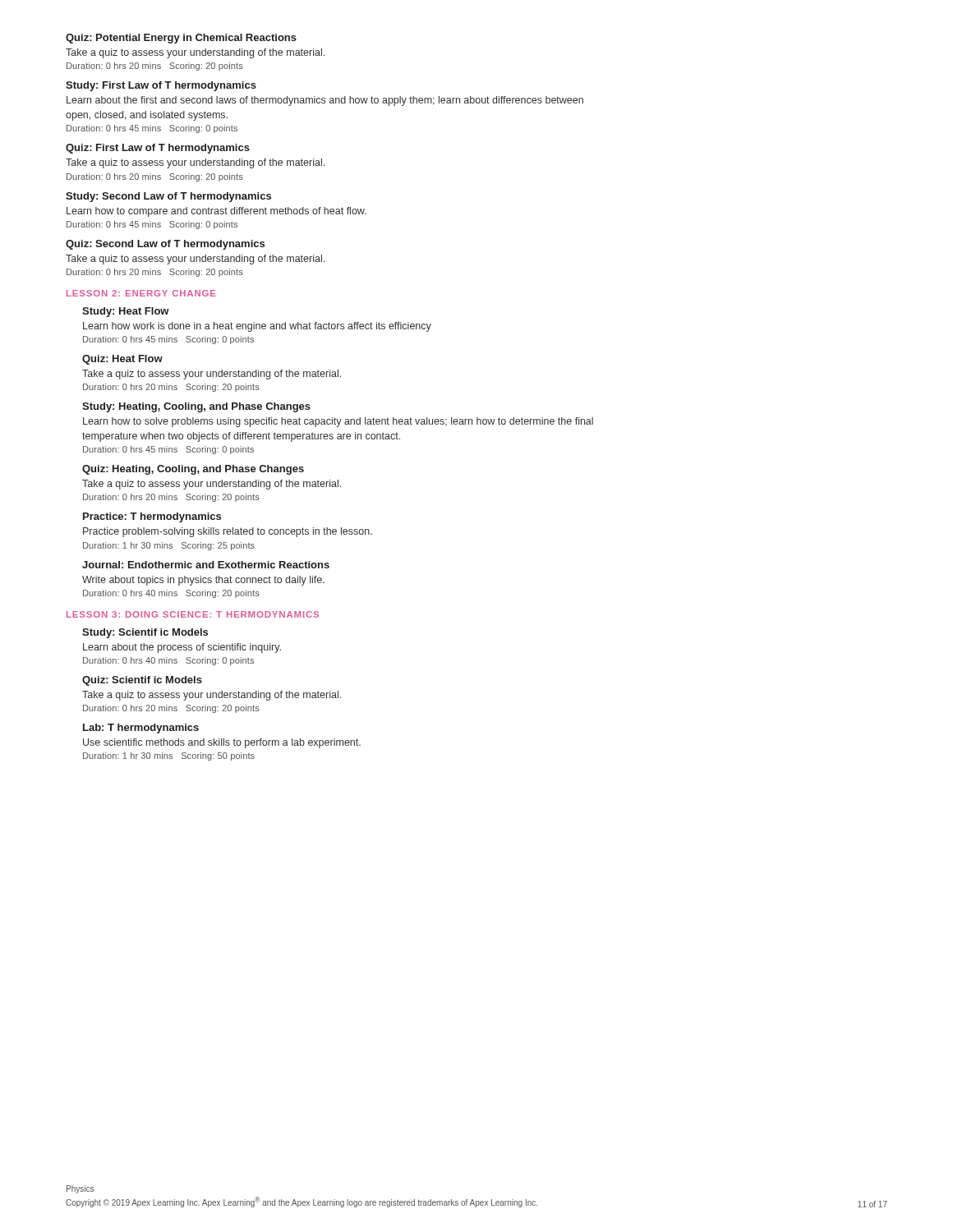This screenshot has height=1232, width=953.
Task: Select the list item containing "Practice: T hermodynamics Practice problem-solving skills related"
Action: (x=152, y=517)
